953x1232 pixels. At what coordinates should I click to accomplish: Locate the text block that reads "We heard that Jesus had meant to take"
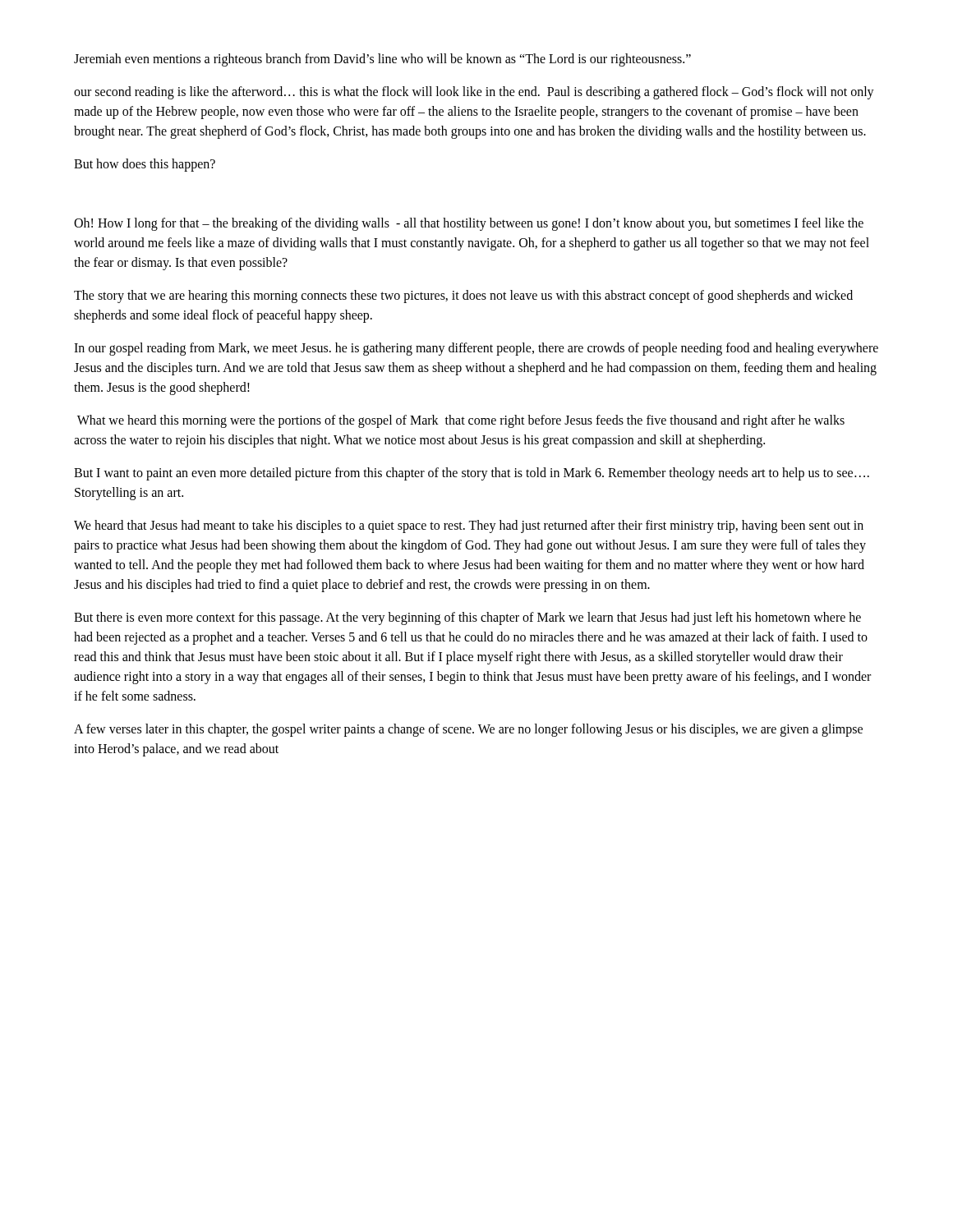(x=470, y=555)
